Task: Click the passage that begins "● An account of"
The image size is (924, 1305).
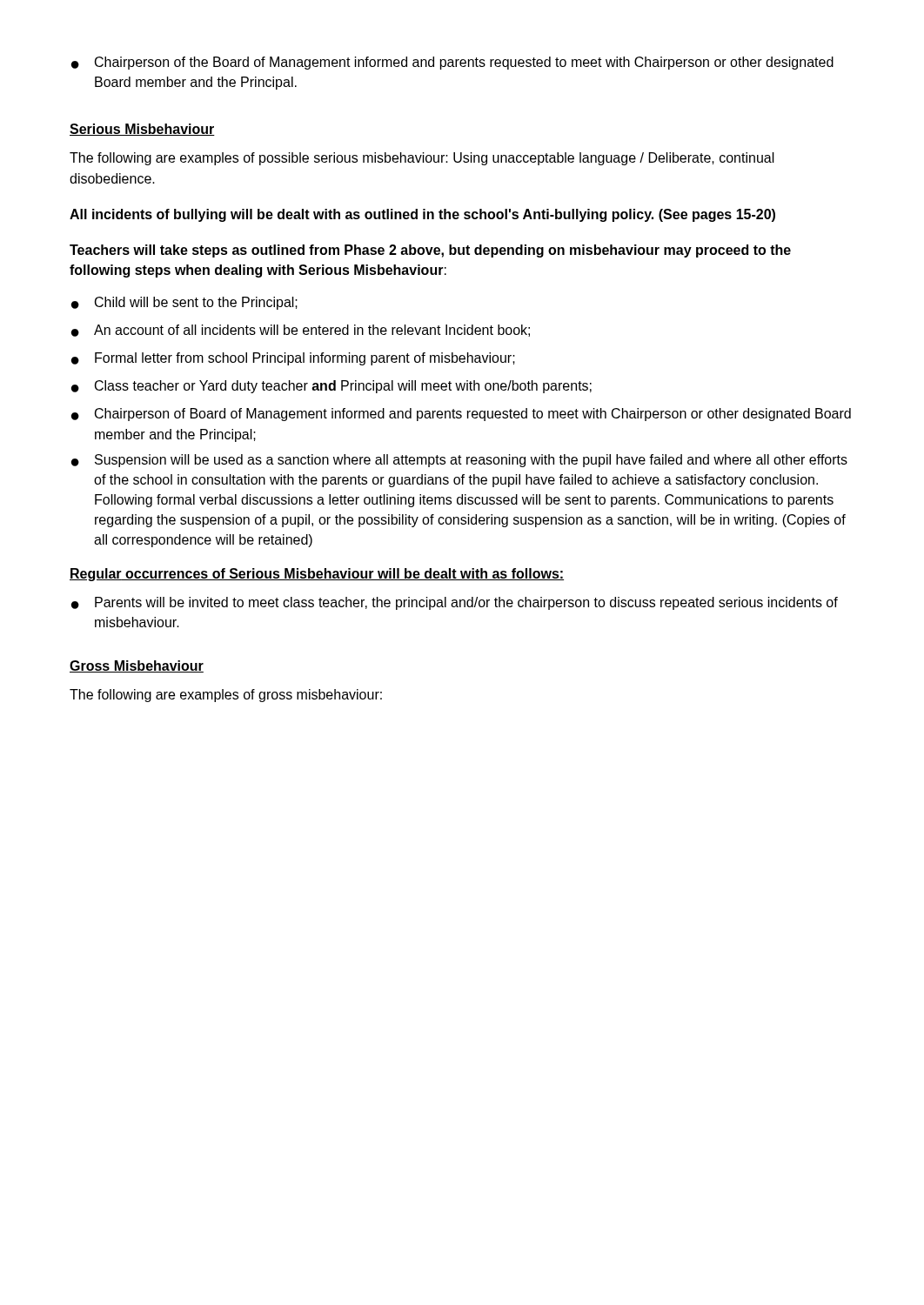Action: 462,332
